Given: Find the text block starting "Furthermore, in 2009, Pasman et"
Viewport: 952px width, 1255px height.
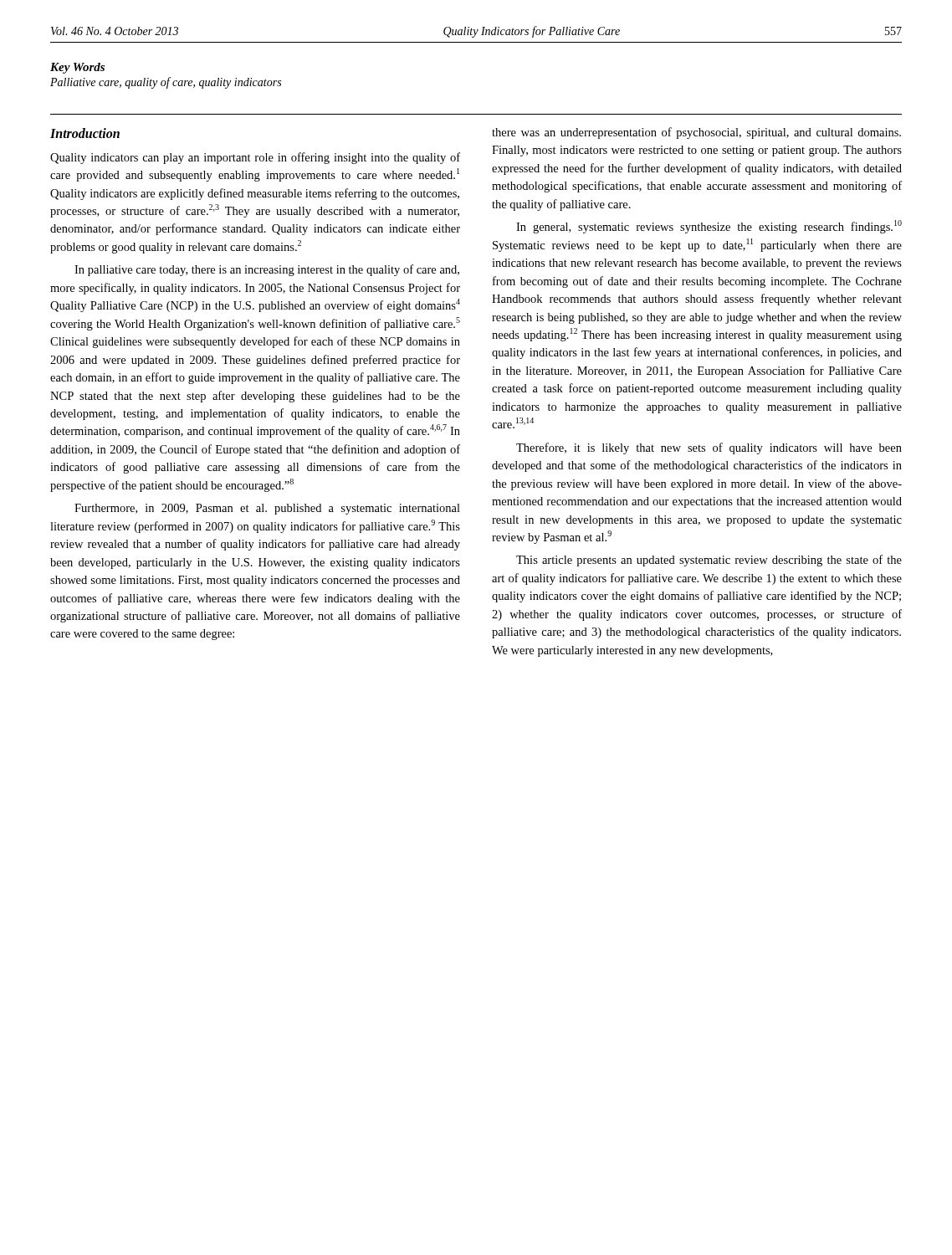Looking at the screenshot, I should click(255, 572).
